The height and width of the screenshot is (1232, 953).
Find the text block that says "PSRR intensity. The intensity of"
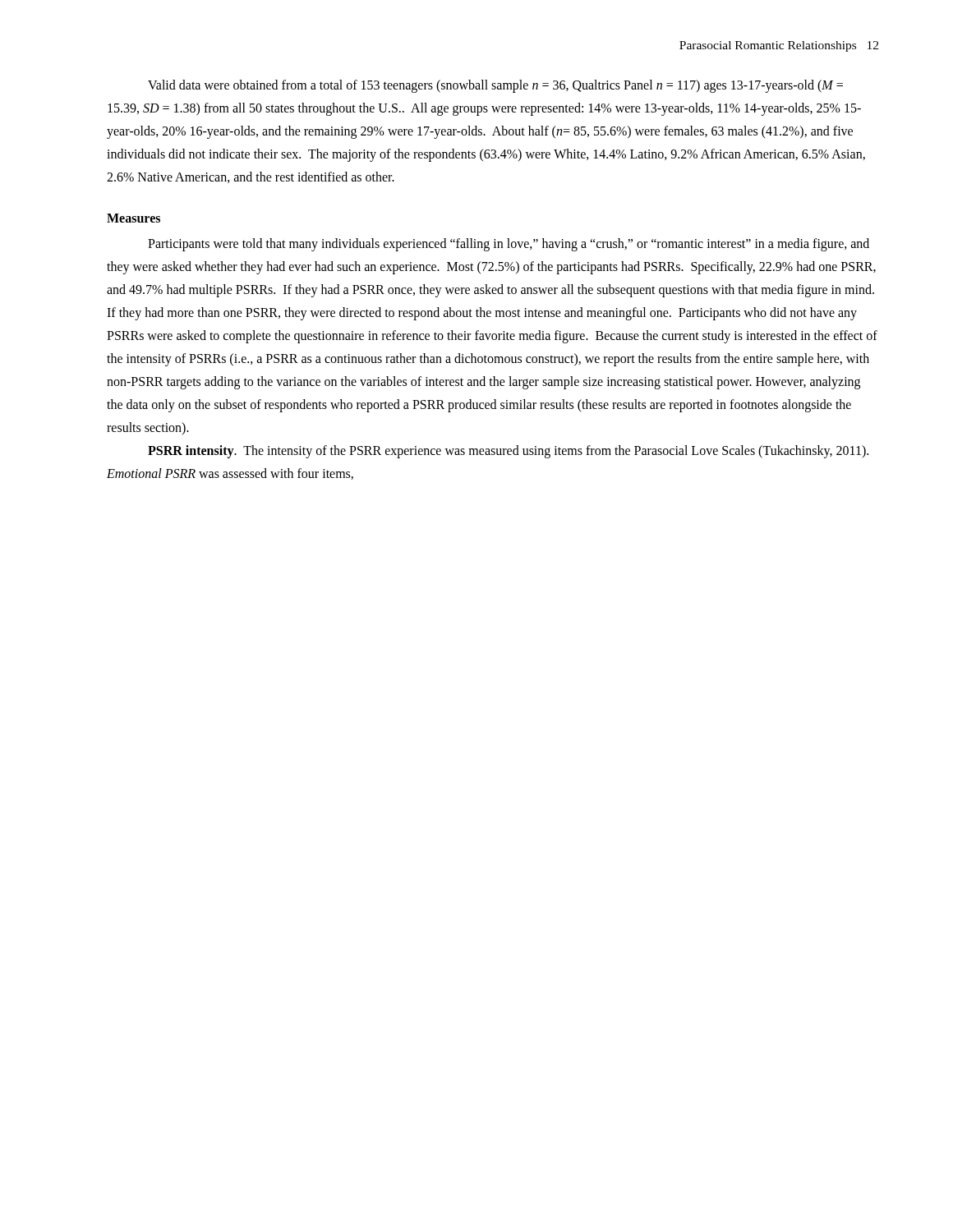pyautogui.click(x=493, y=463)
